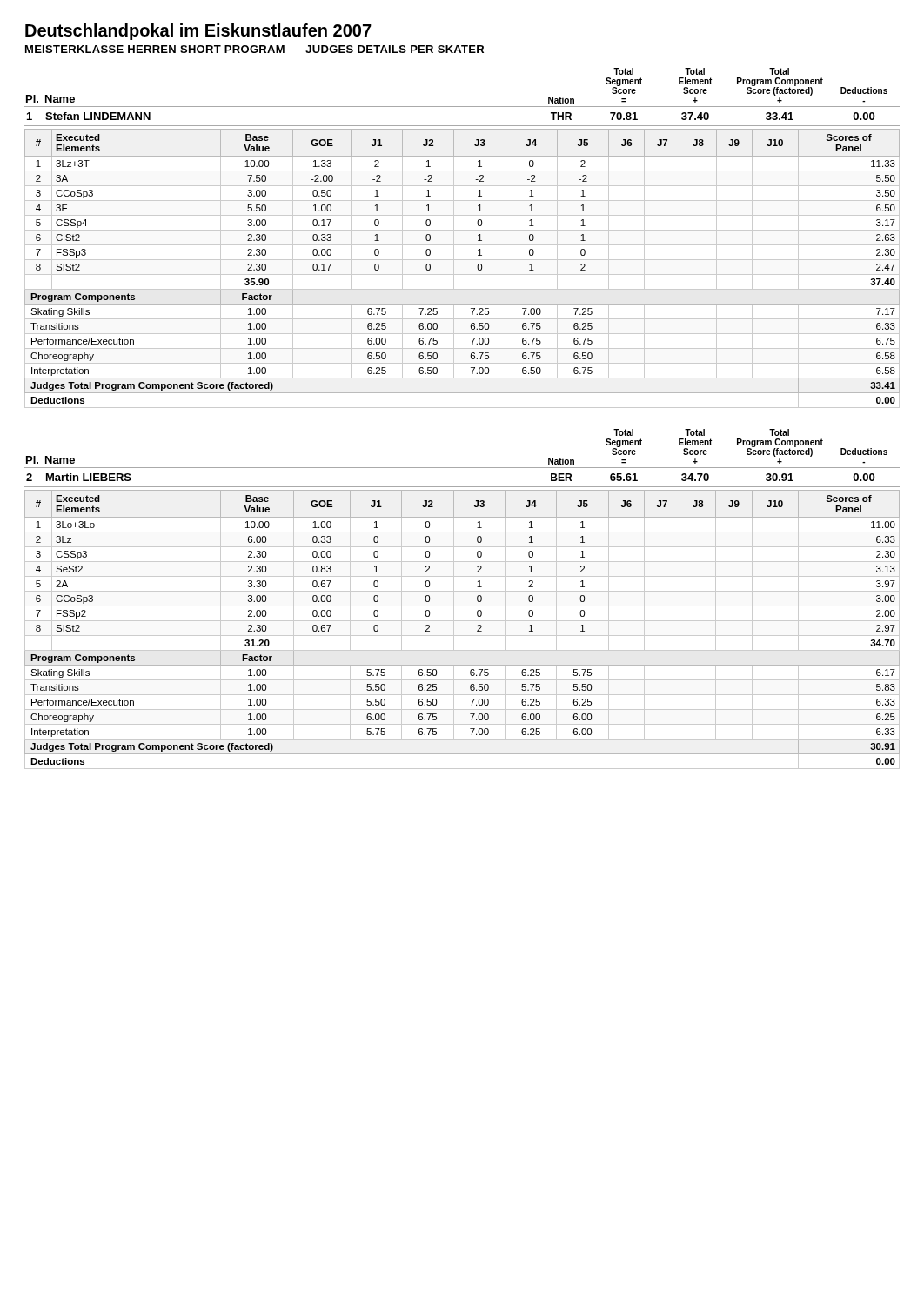Point to the section header beginning "MEISTERKLASSE HERREN SHORT PROGRAM JUDGES"
Viewport: 924px width, 1305px height.
pos(255,49)
